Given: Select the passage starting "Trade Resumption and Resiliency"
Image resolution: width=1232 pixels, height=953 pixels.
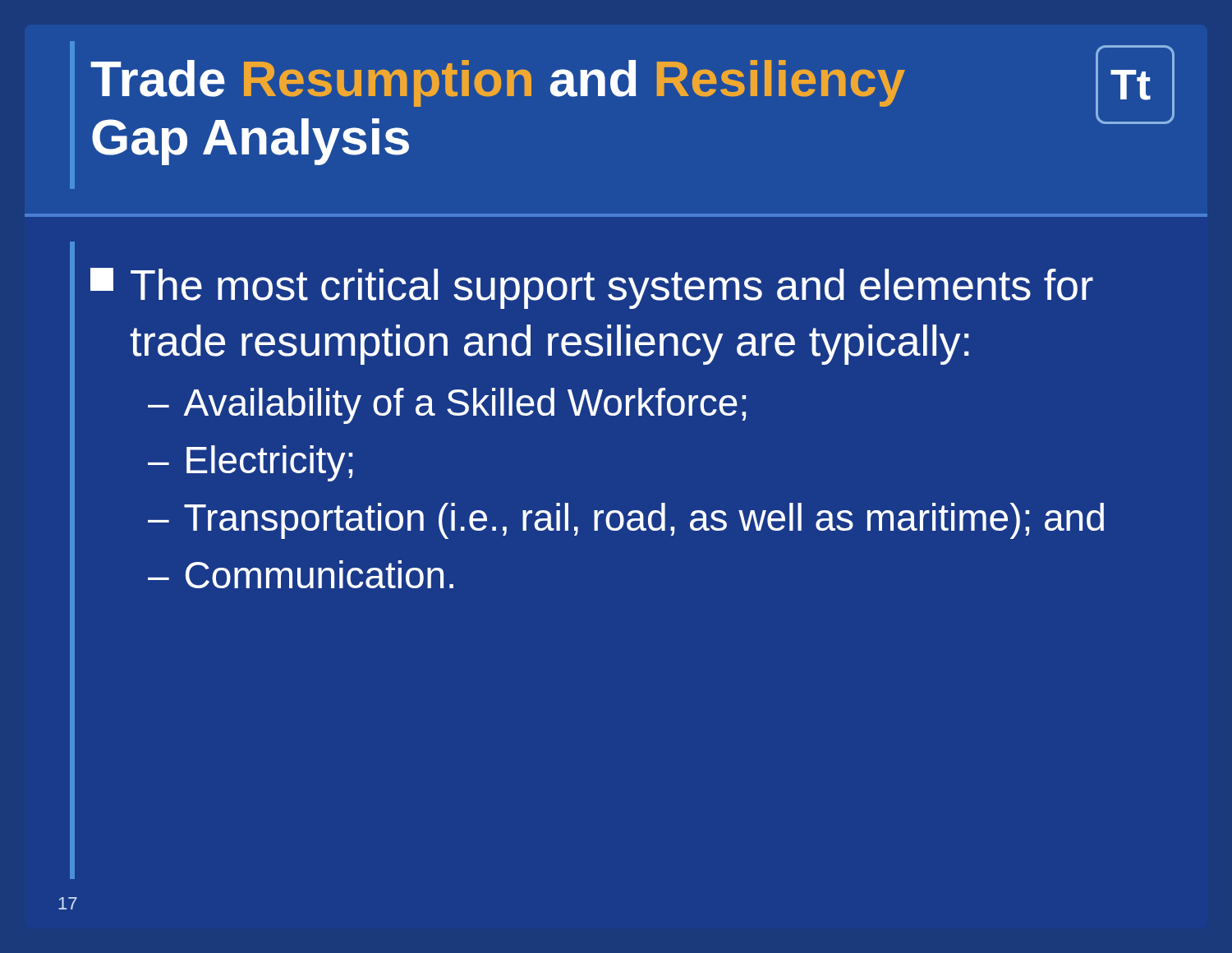Looking at the screenshot, I should click(x=575, y=108).
